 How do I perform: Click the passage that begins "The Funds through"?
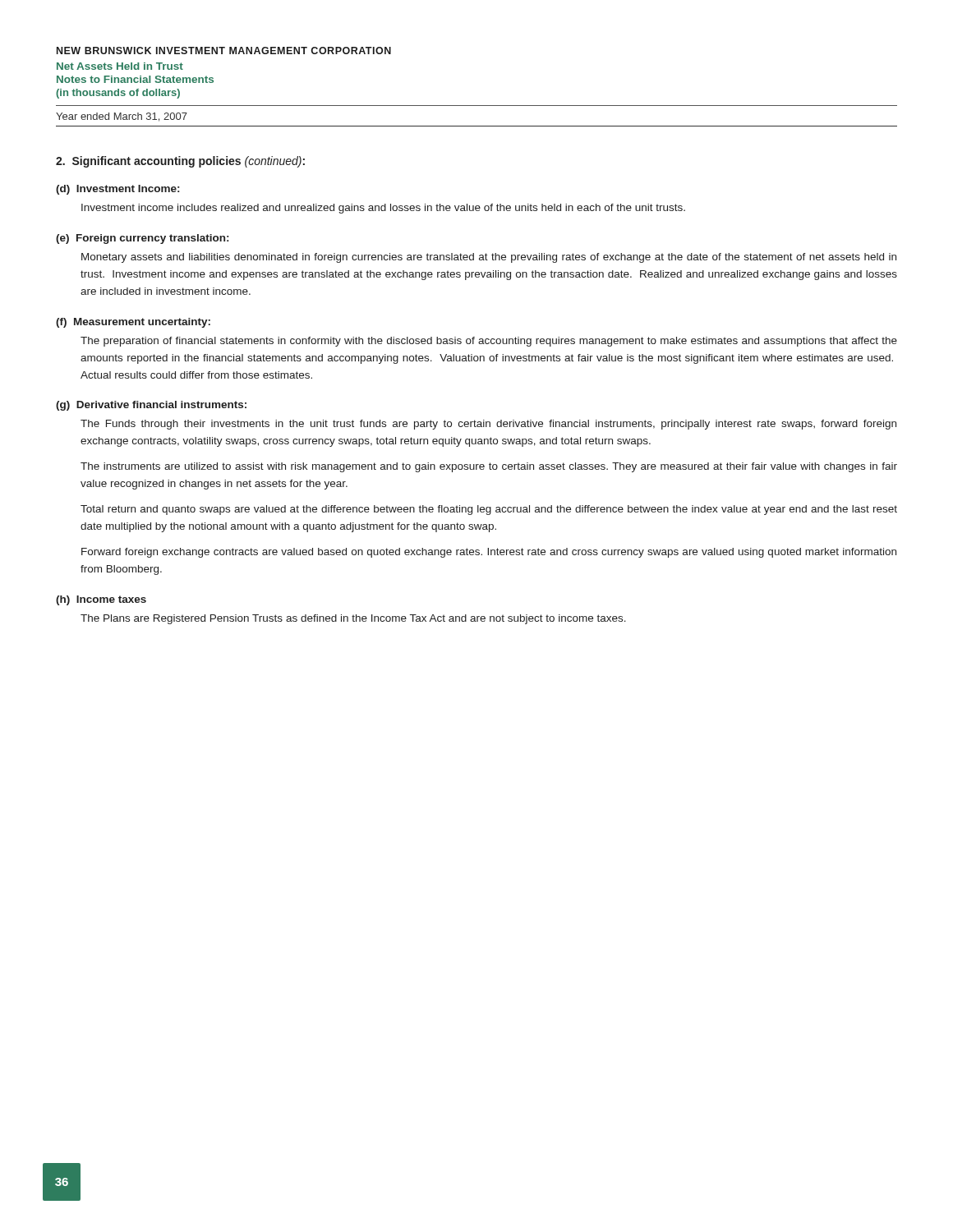point(489,432)
